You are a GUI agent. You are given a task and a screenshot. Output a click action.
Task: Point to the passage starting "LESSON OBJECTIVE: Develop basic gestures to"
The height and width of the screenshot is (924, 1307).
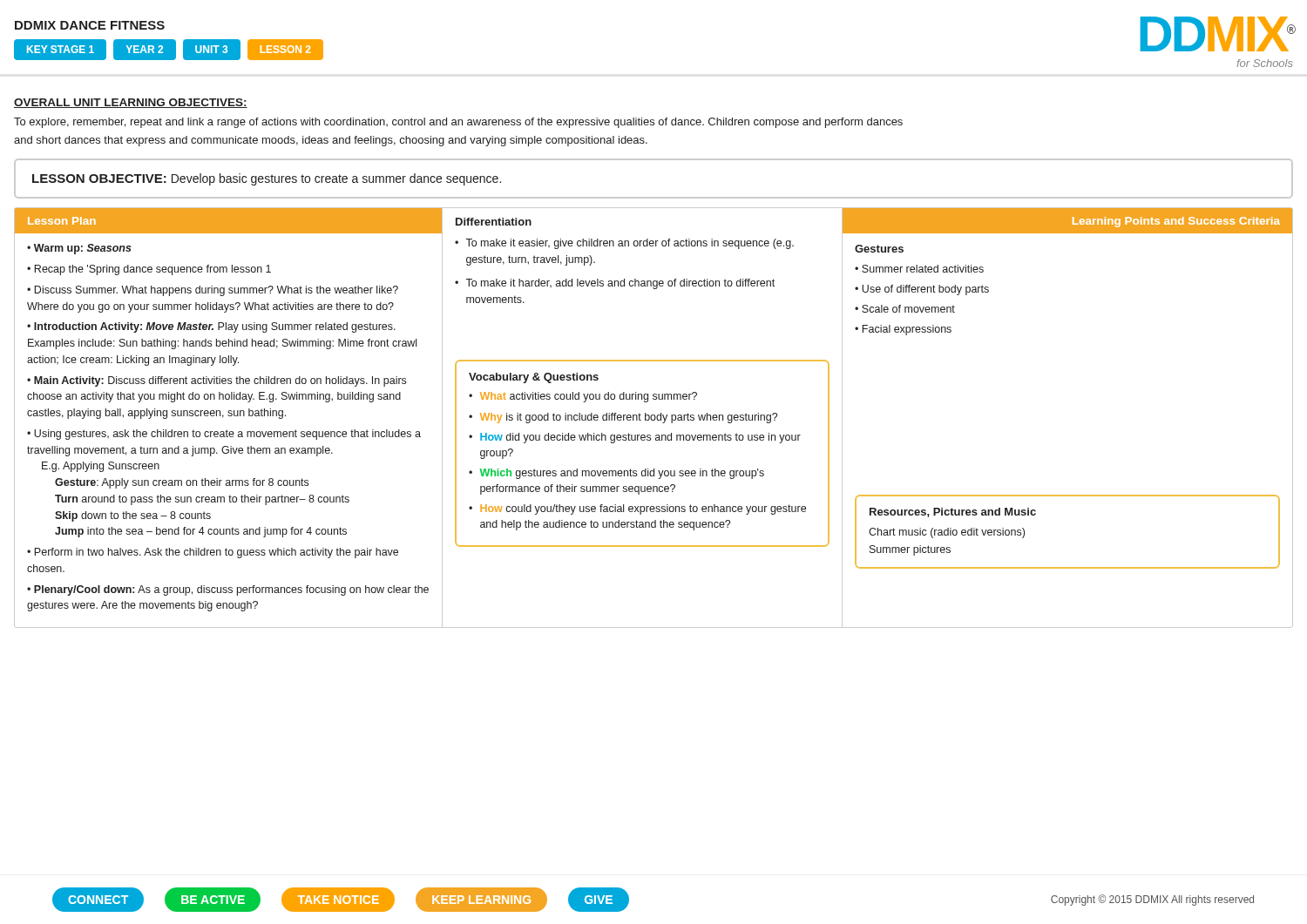(267, 178)
